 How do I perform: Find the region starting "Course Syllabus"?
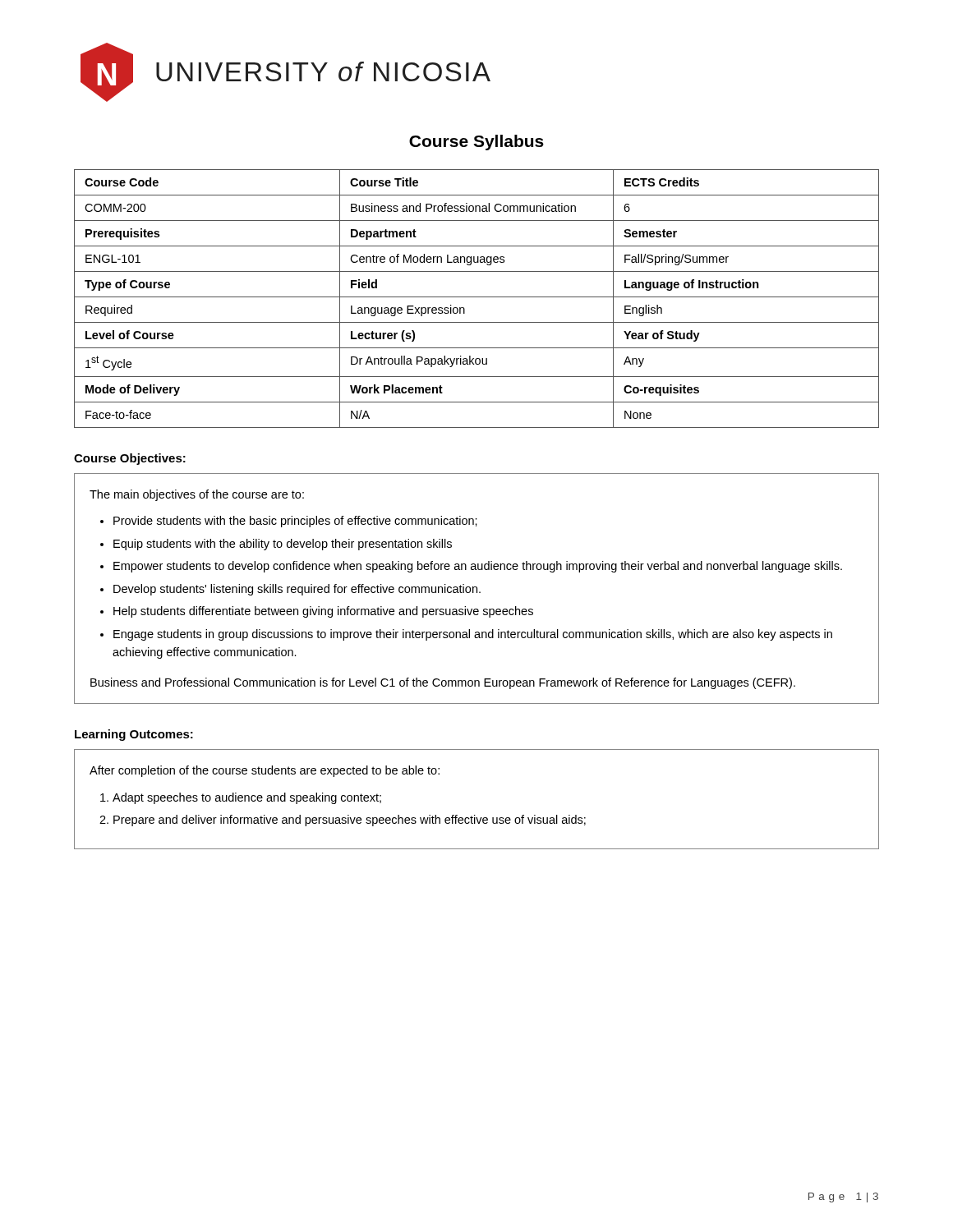coord(476,141)
